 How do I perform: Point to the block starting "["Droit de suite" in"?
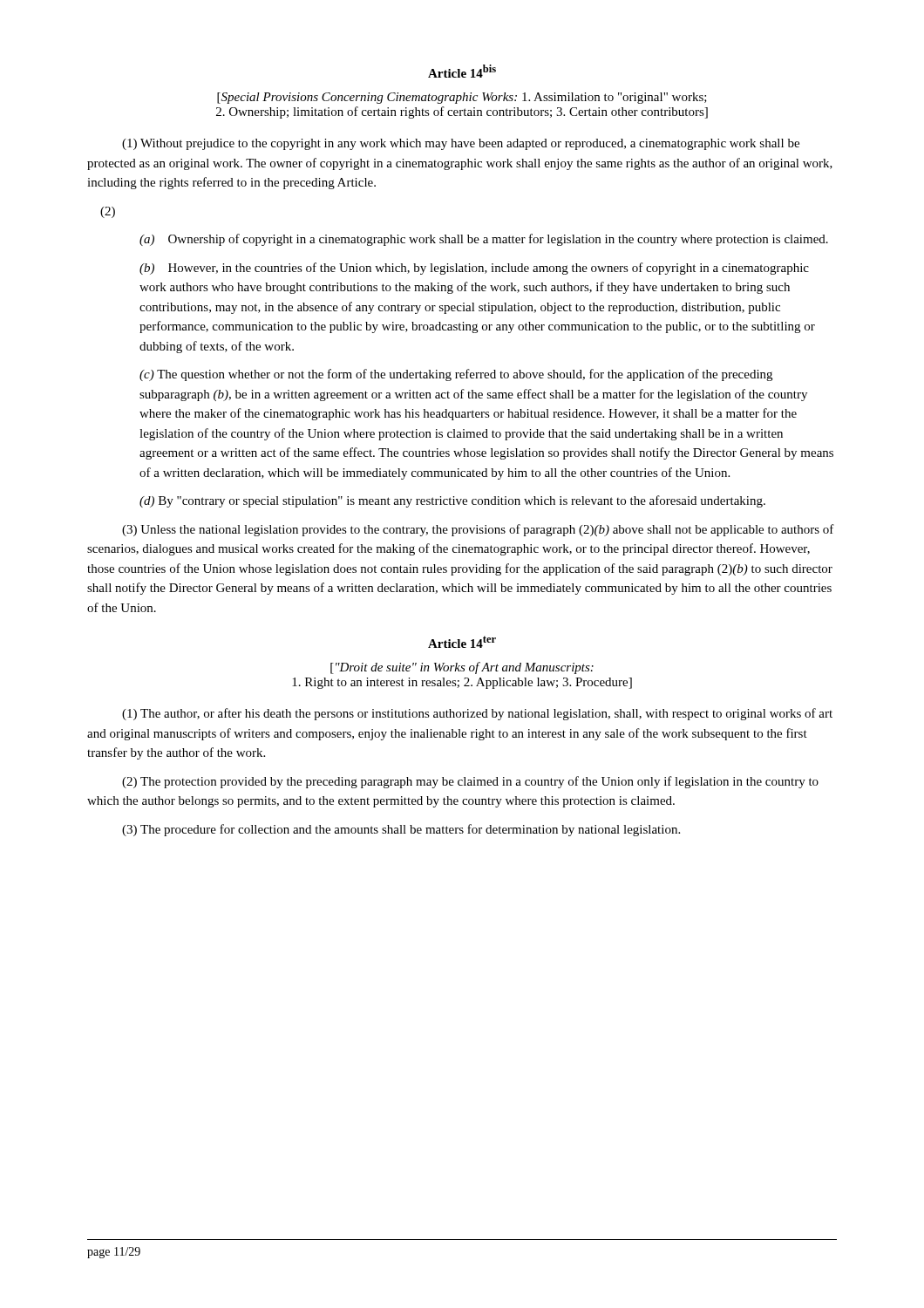462,675
